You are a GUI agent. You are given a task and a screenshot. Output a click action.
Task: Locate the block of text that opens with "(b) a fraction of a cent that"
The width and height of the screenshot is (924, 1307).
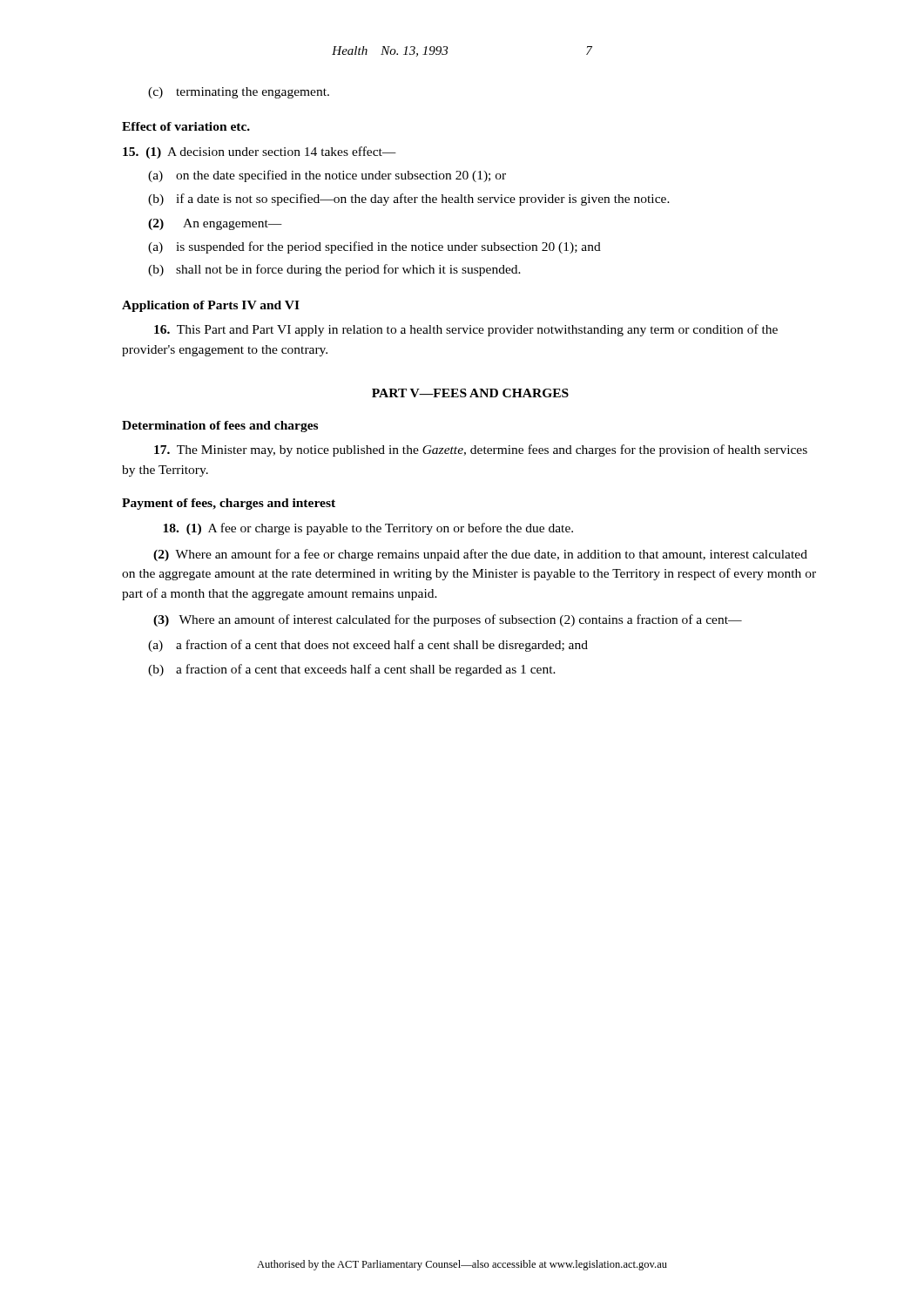tap(470, 670)
